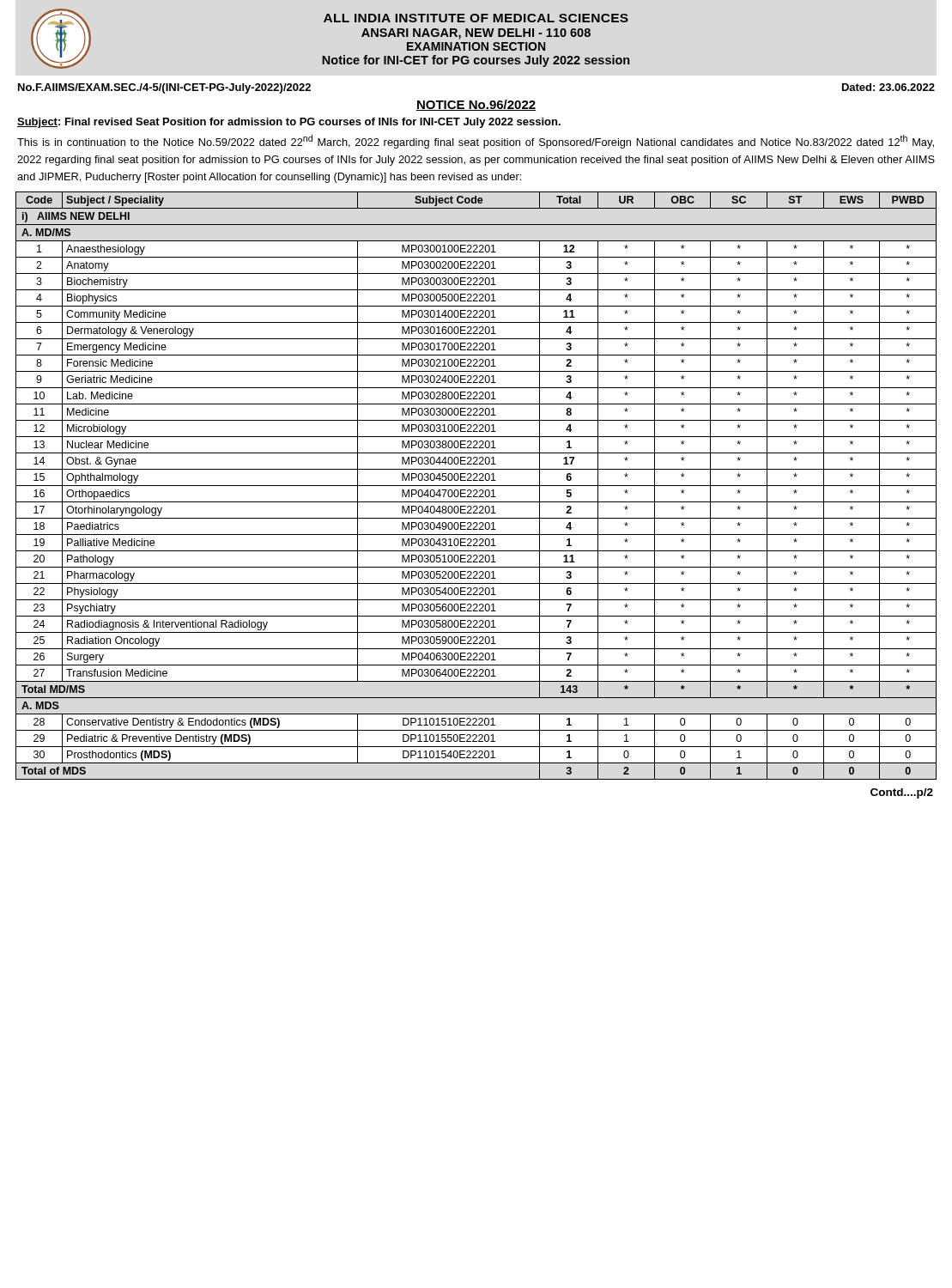952x1288 pixels.
Task: Click on the region starting "Subject: Final revised Seat"
Action: [x=289, y=121]
